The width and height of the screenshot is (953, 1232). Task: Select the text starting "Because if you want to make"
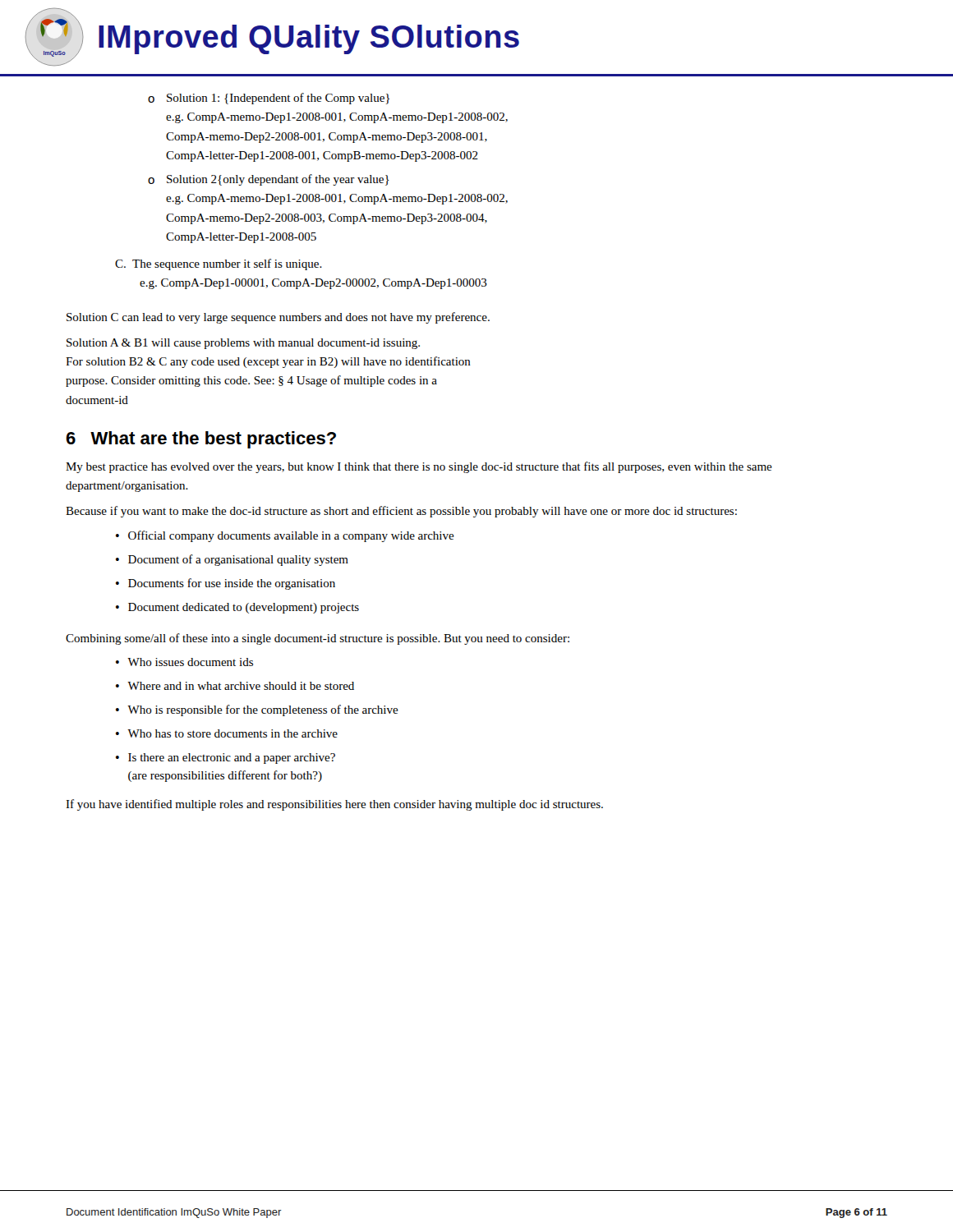[402, 511]
